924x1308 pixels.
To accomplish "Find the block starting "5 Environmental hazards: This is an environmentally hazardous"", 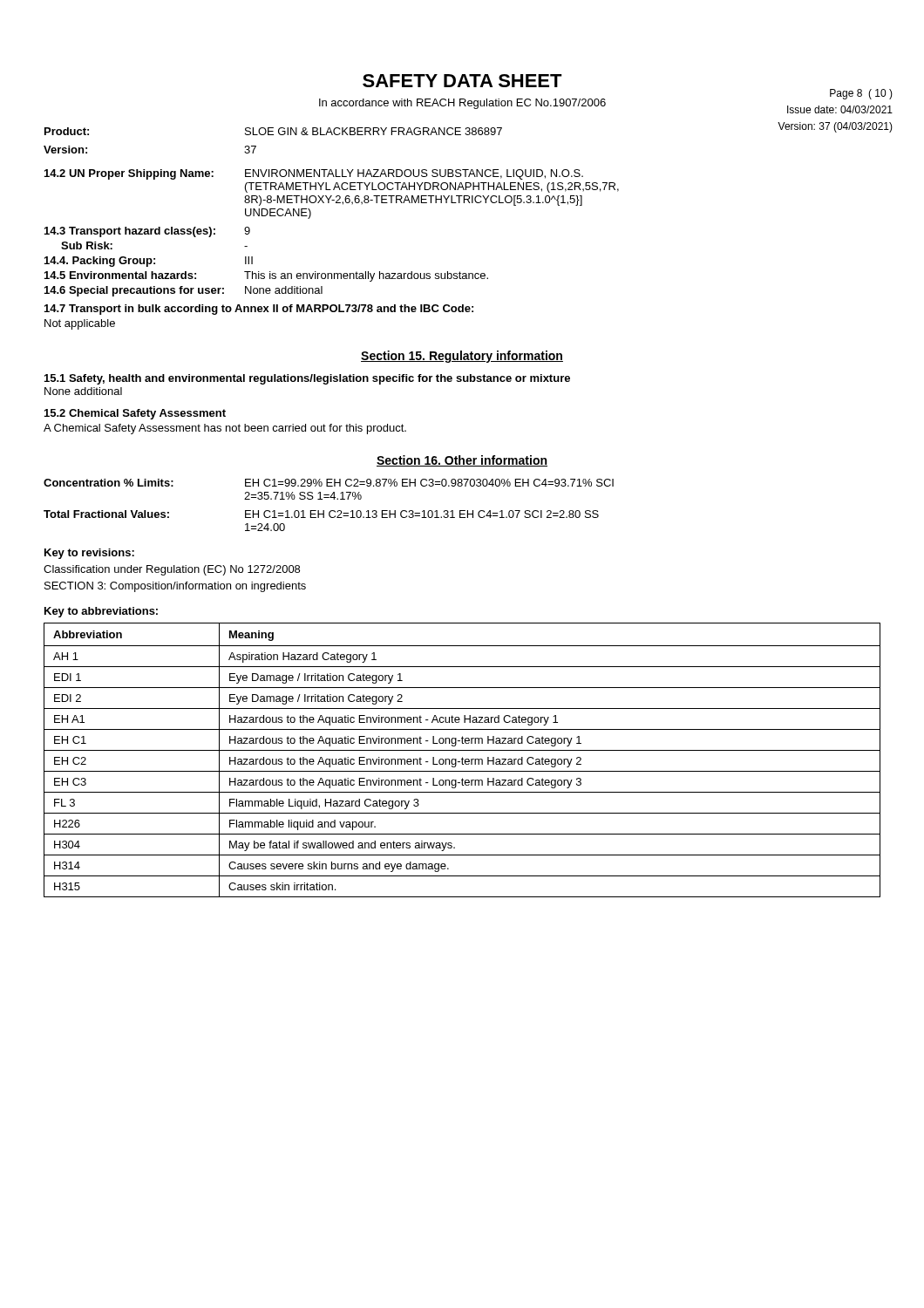I will coord(462,275).
